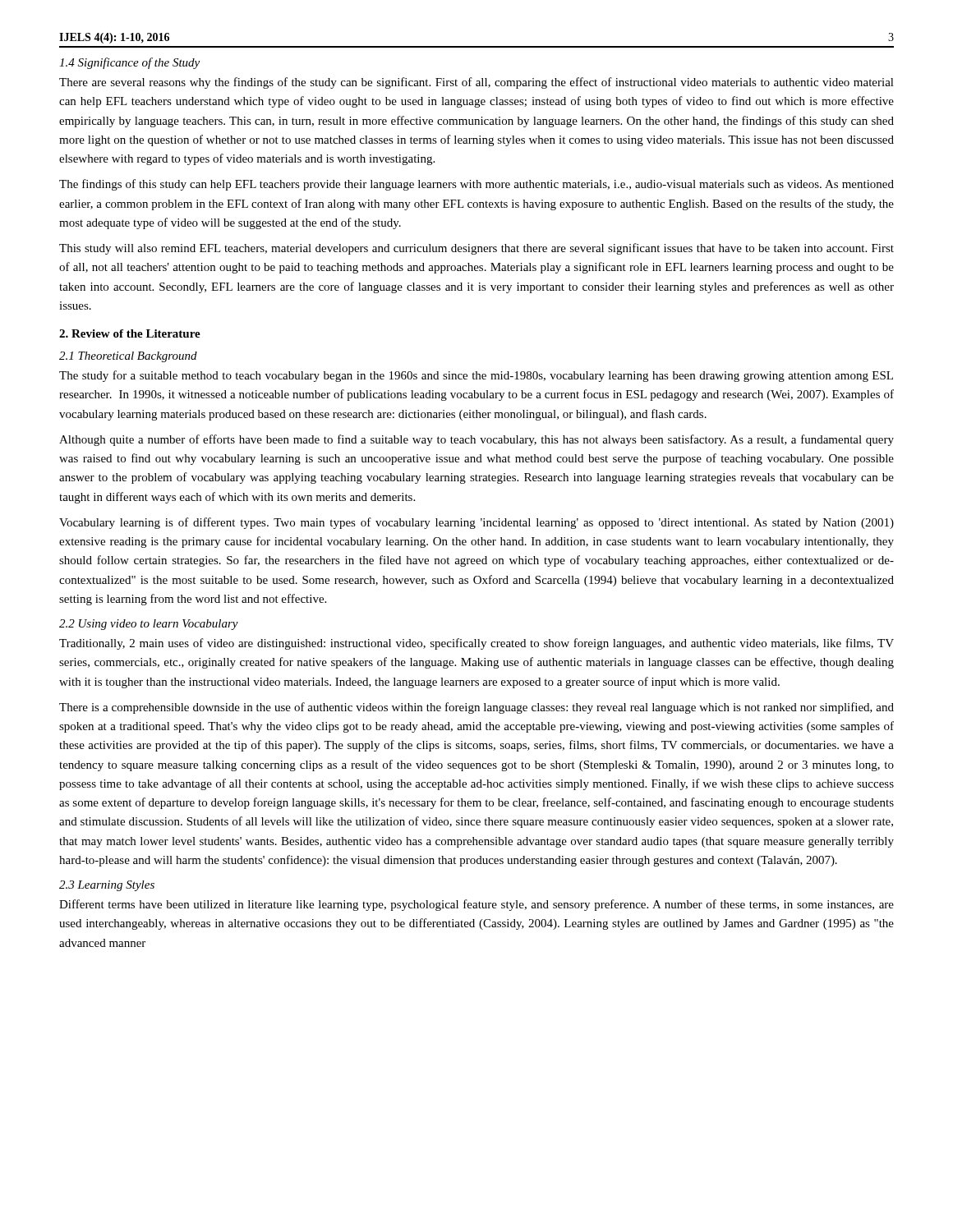
Task: Find the passage starting "Vocabulary learning is of"
Action: (x=476, y=560)
